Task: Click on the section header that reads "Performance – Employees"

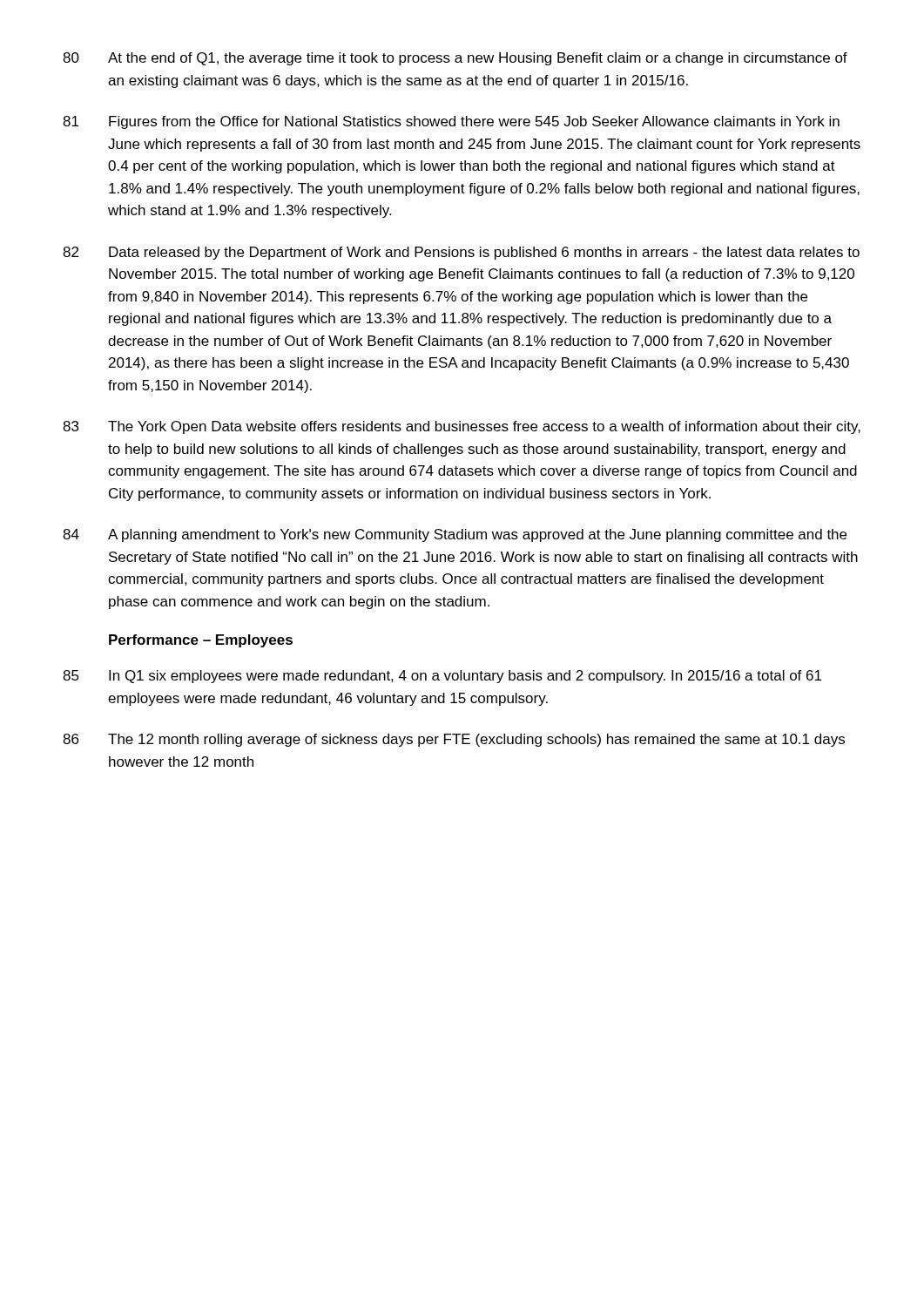Action: click(201, 640)
